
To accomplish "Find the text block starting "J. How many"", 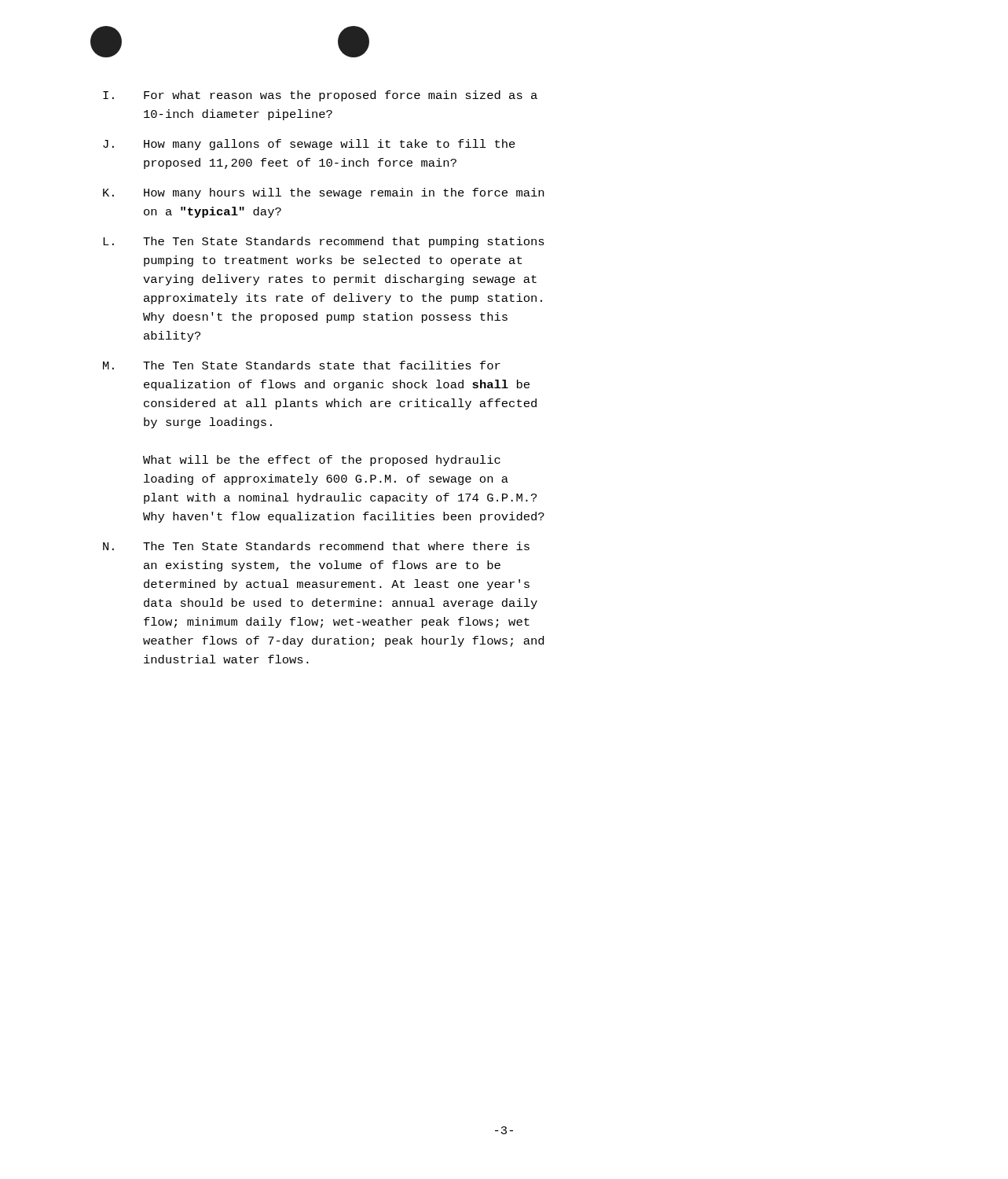I will coord(516,154).
